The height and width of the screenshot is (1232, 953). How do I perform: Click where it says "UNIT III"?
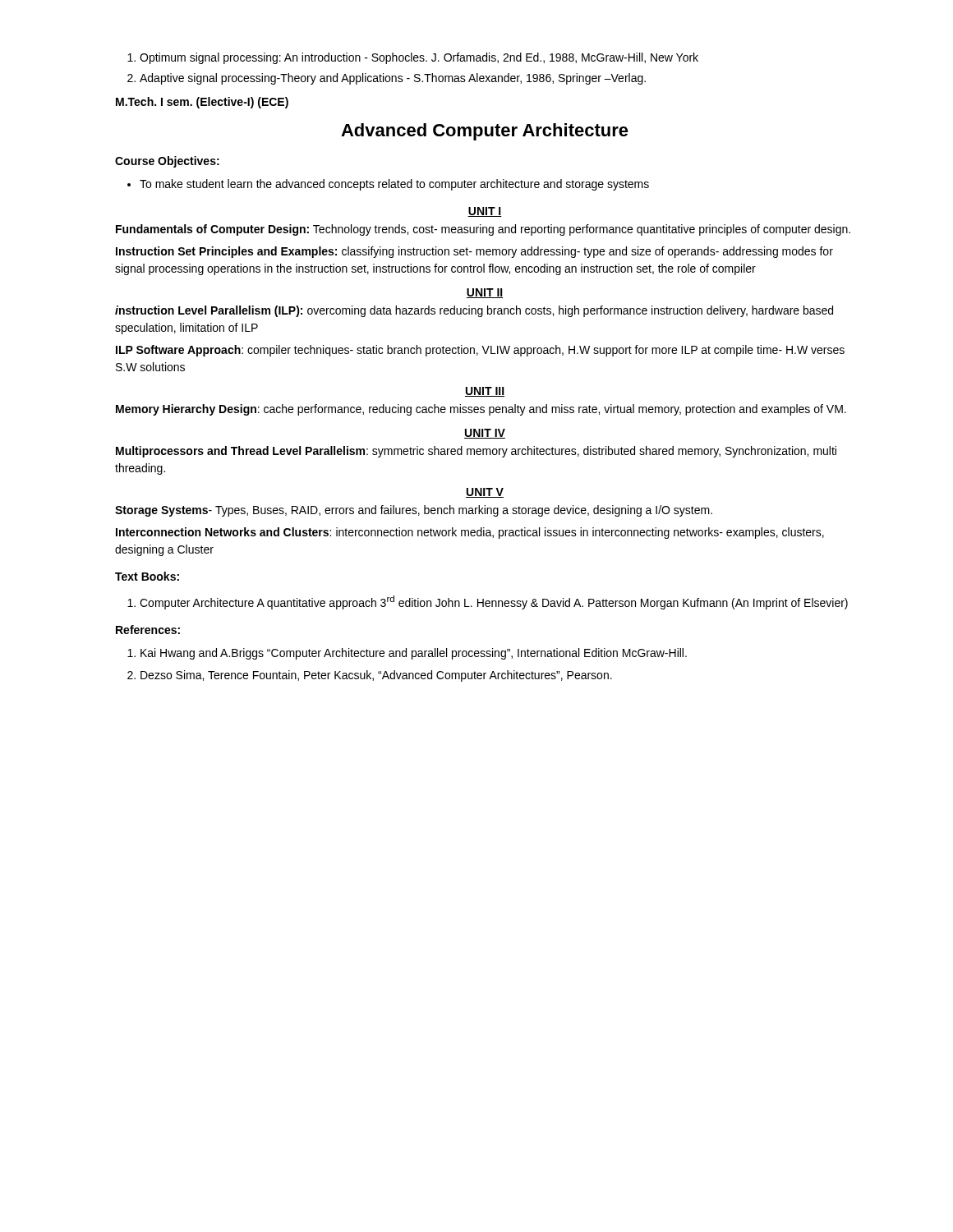click(x=485, y=391)
